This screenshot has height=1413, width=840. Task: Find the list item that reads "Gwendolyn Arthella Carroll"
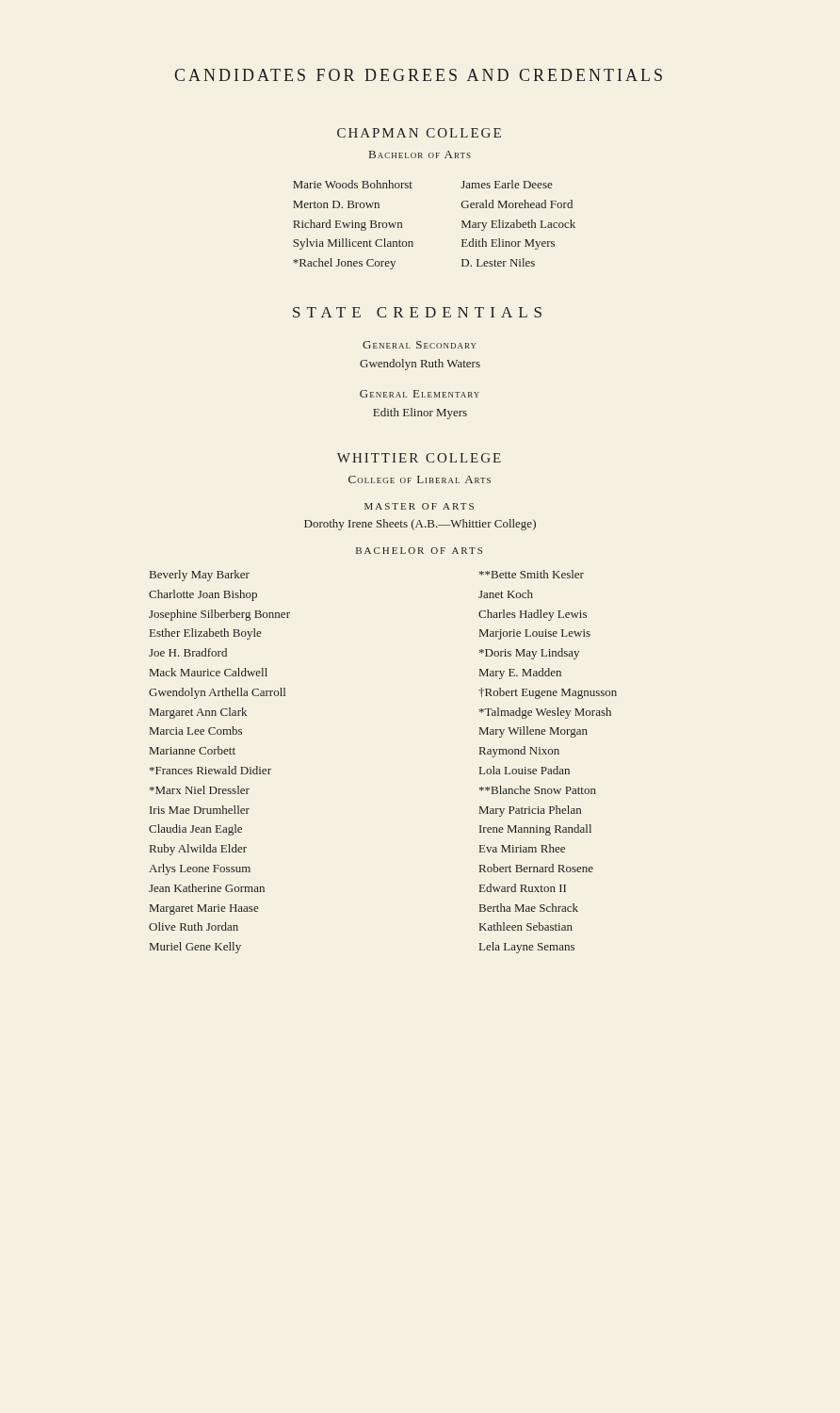(x=217, y=692)
